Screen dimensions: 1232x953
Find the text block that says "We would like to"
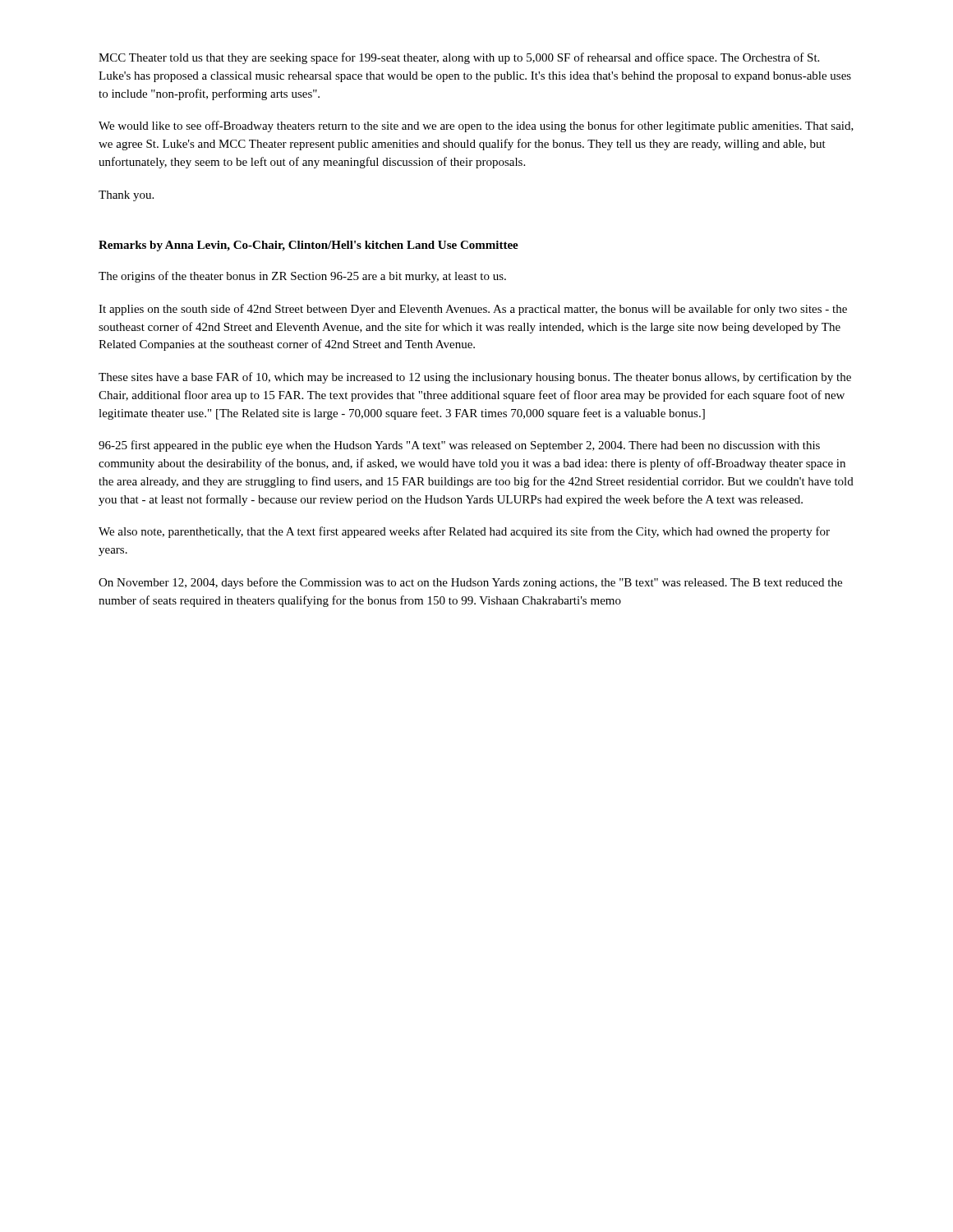(476, 144)
